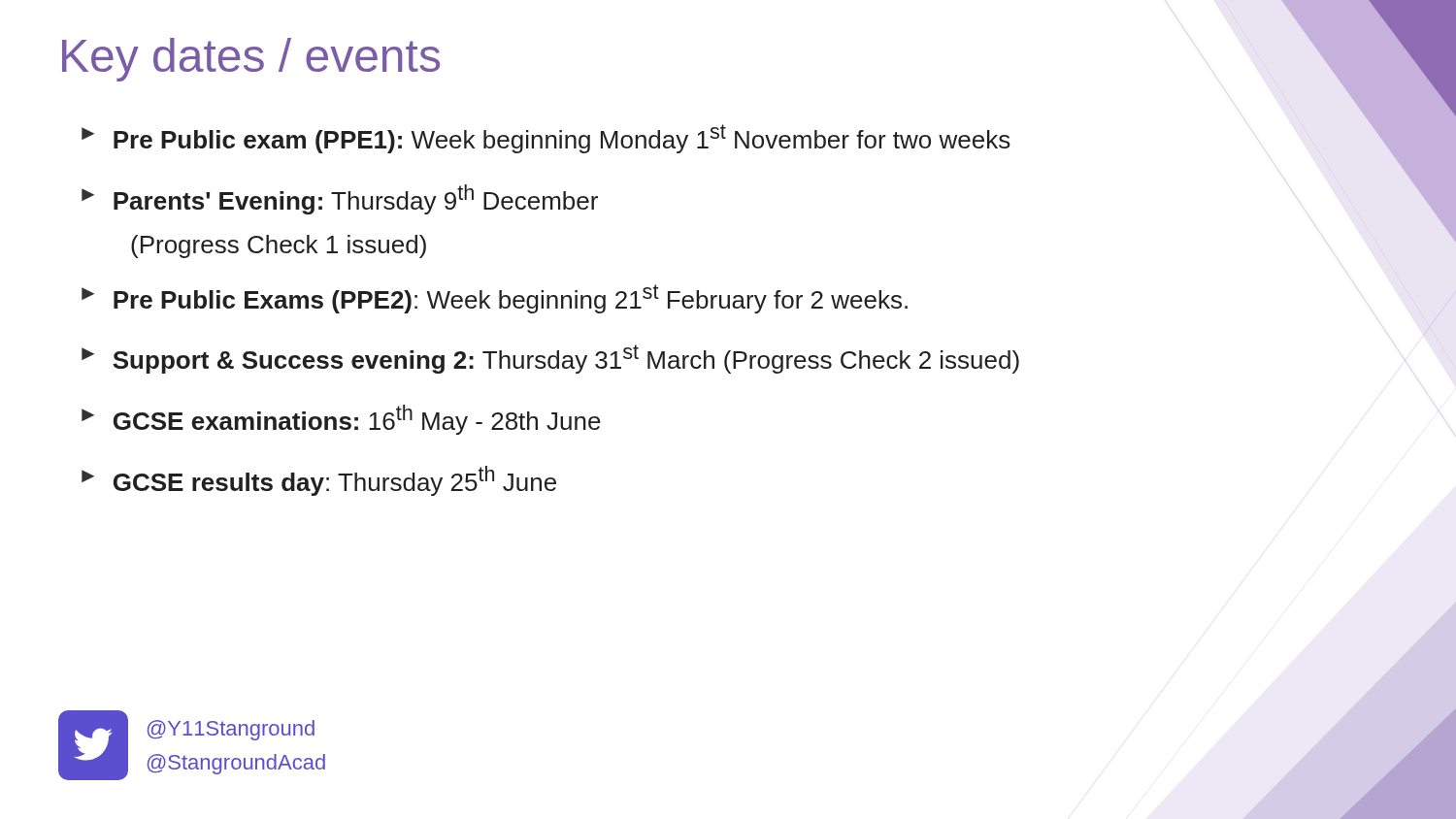Locate the text block starting "► Support & Success evening 2:"
The image size is (1456, 819).
pyautogui.click(x=549, y=358)
